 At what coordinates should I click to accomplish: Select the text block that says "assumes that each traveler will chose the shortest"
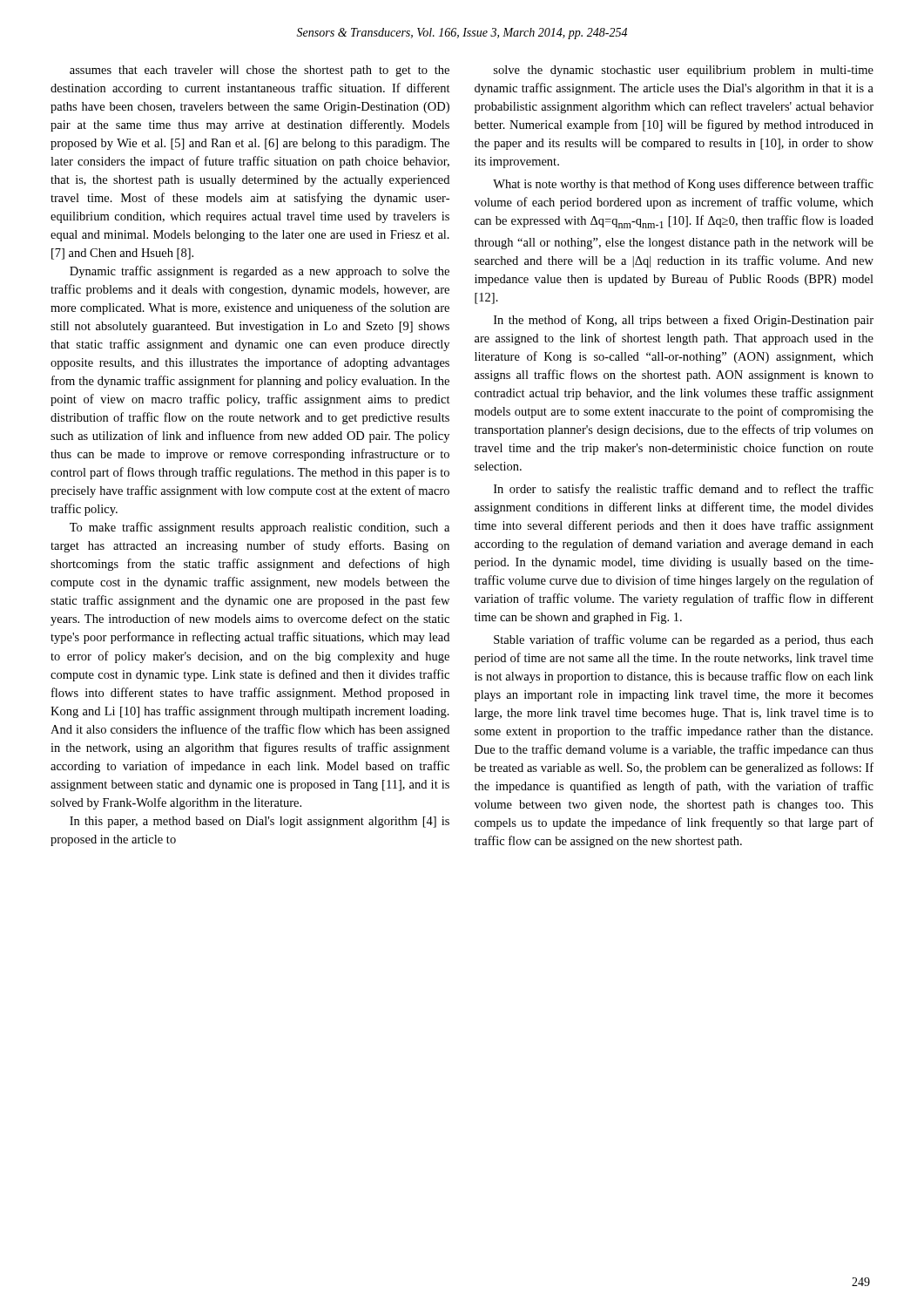tap(250, 162)
